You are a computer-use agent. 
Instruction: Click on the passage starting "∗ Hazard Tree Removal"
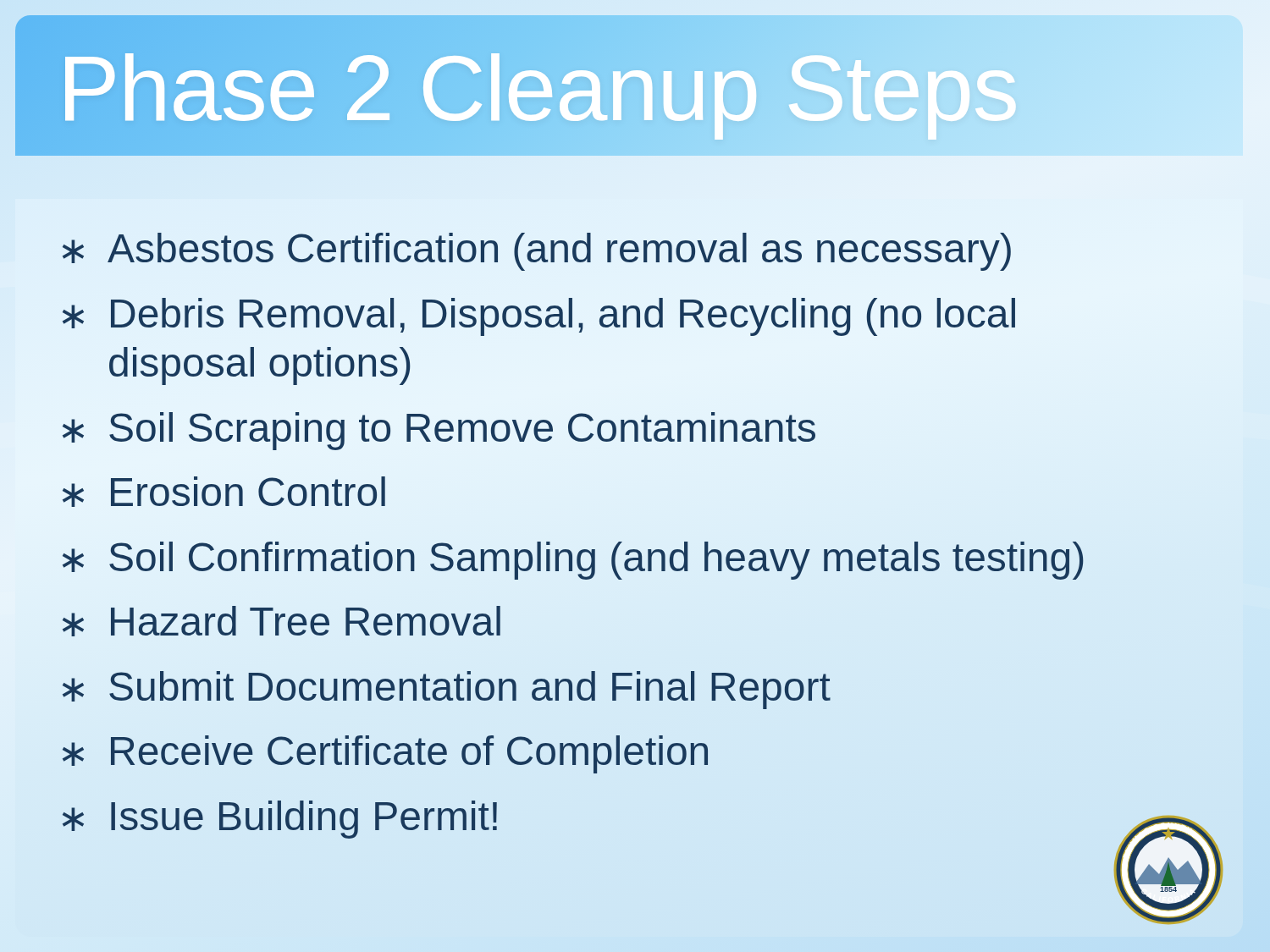click(x=282, y=621)
